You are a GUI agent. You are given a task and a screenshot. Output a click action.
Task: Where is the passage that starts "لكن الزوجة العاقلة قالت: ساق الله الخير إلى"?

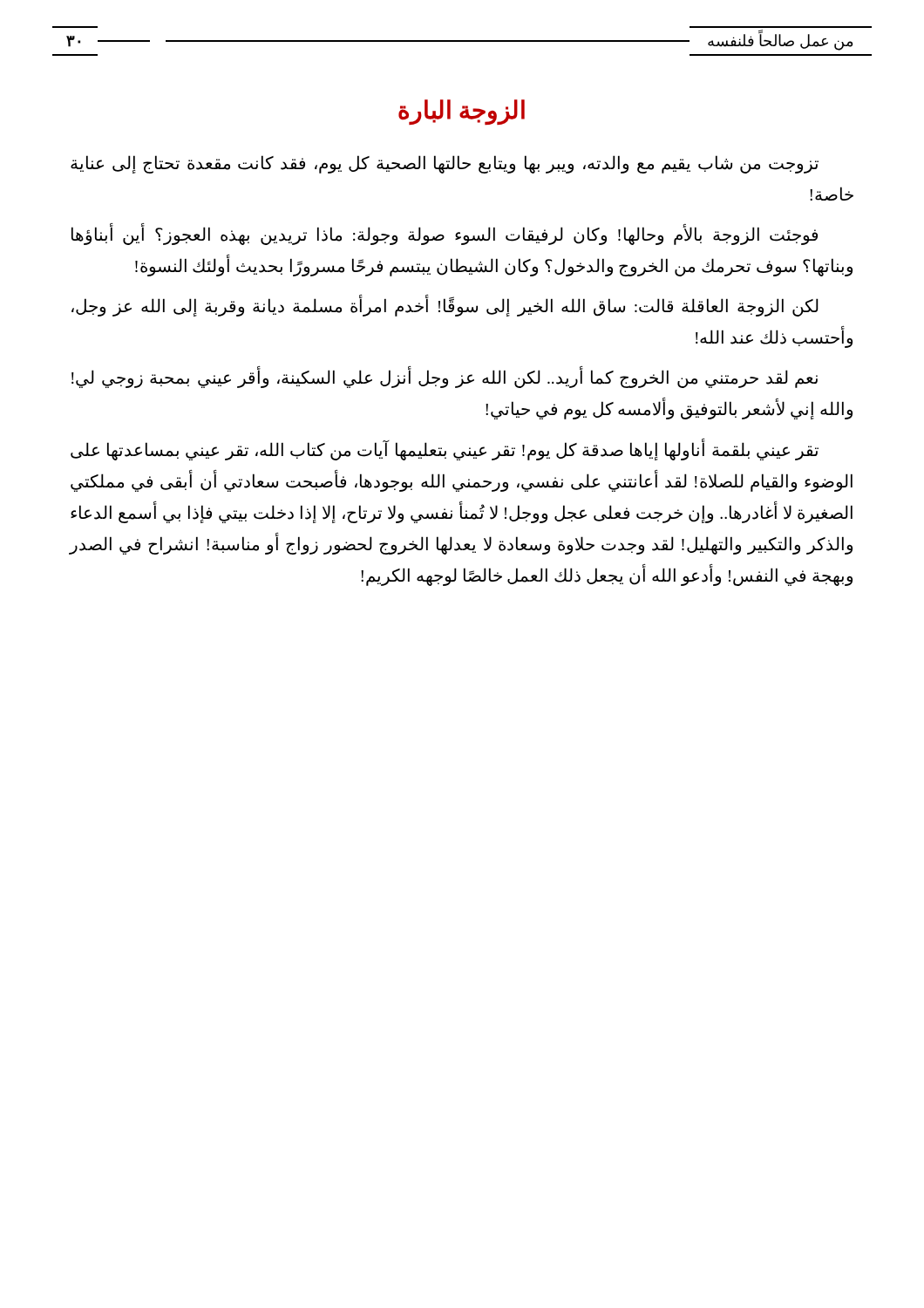click(462, 322)
